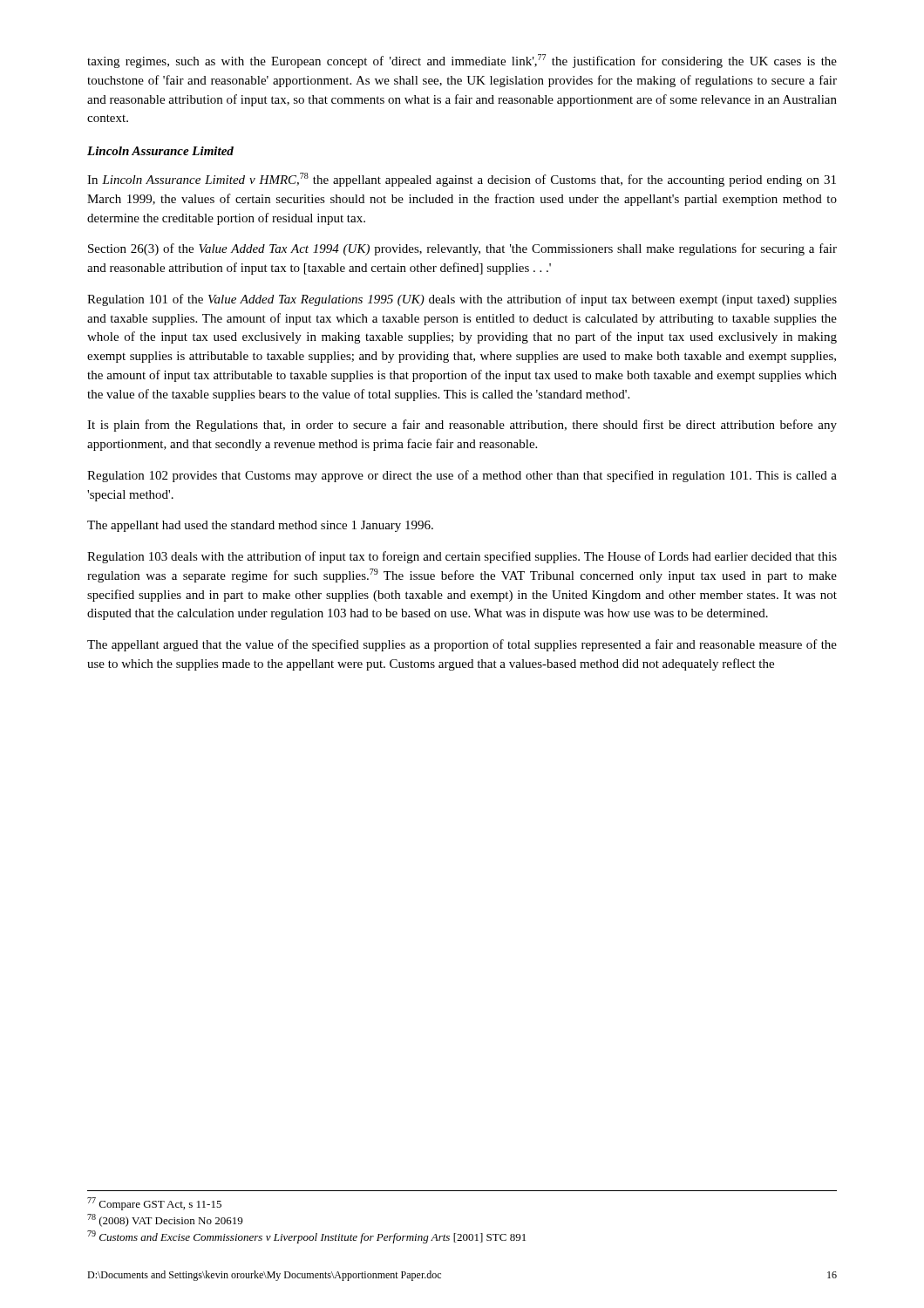Click on the text block that reads "Regulation 103 deals with the"

462,586
